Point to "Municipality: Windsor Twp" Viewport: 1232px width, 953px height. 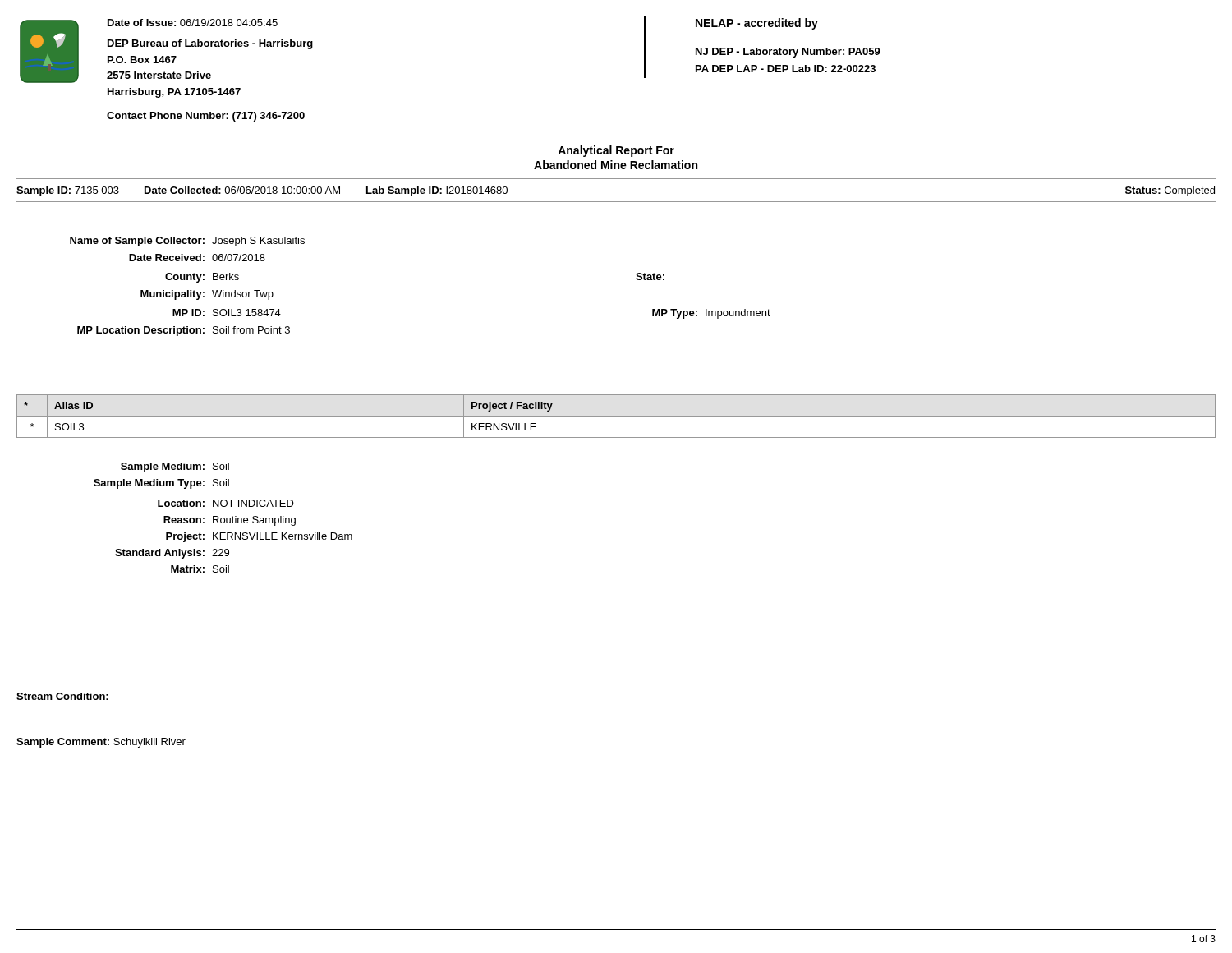tap(145, 294)
